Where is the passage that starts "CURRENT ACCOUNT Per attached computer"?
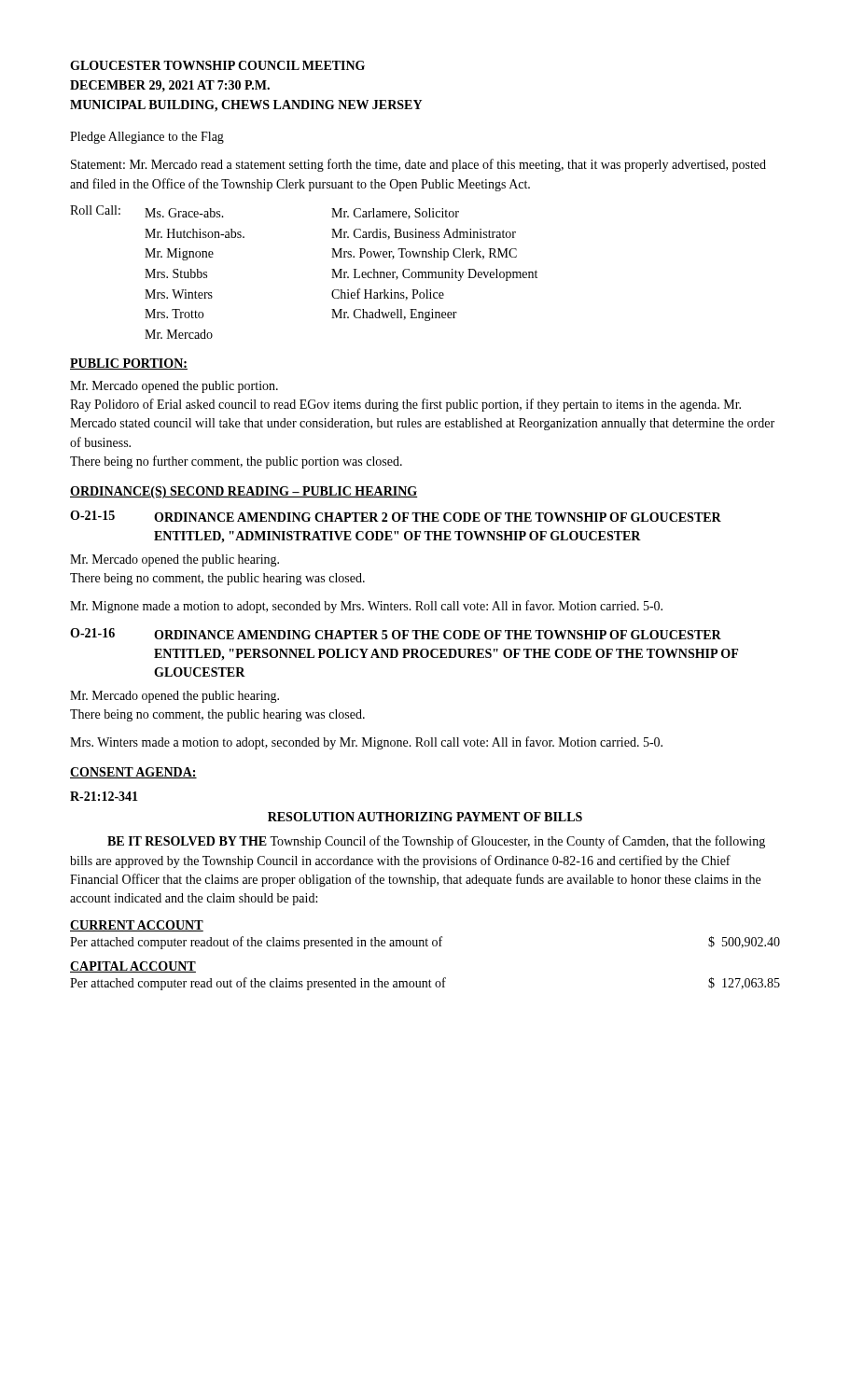 425,934
